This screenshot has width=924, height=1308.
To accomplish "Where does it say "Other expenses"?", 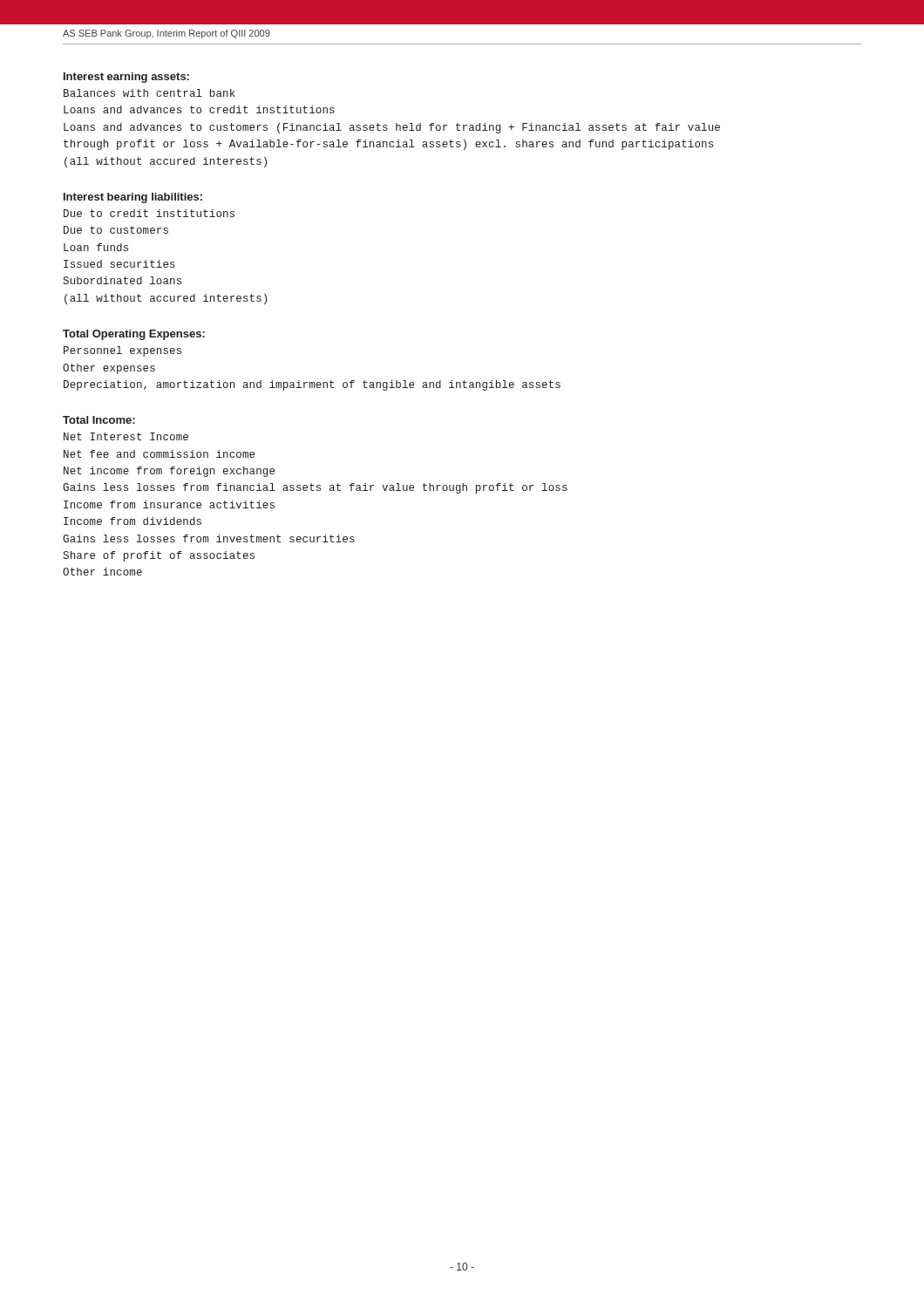I will (109, 368).
